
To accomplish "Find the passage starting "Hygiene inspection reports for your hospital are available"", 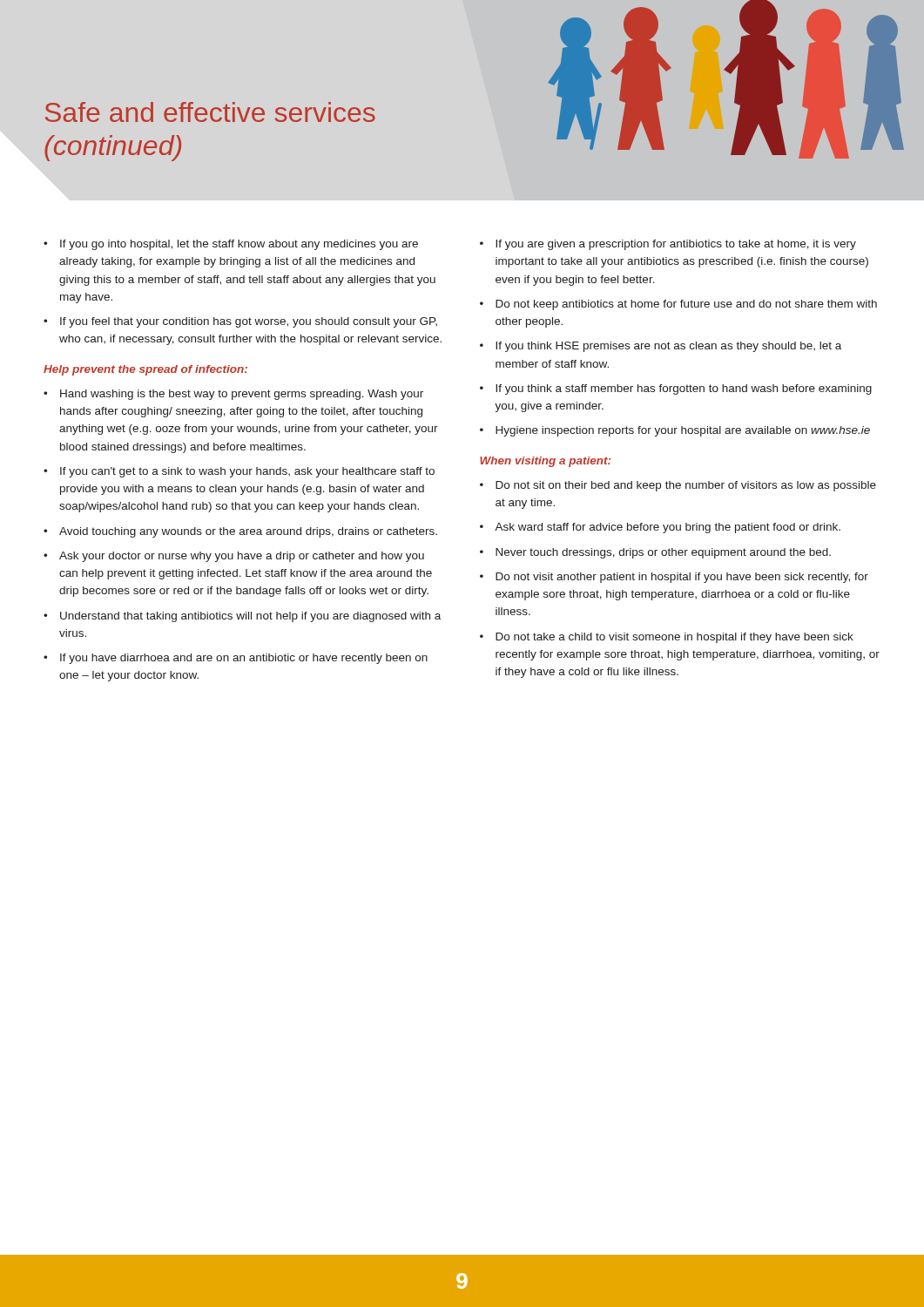I will tap(683, 430).
